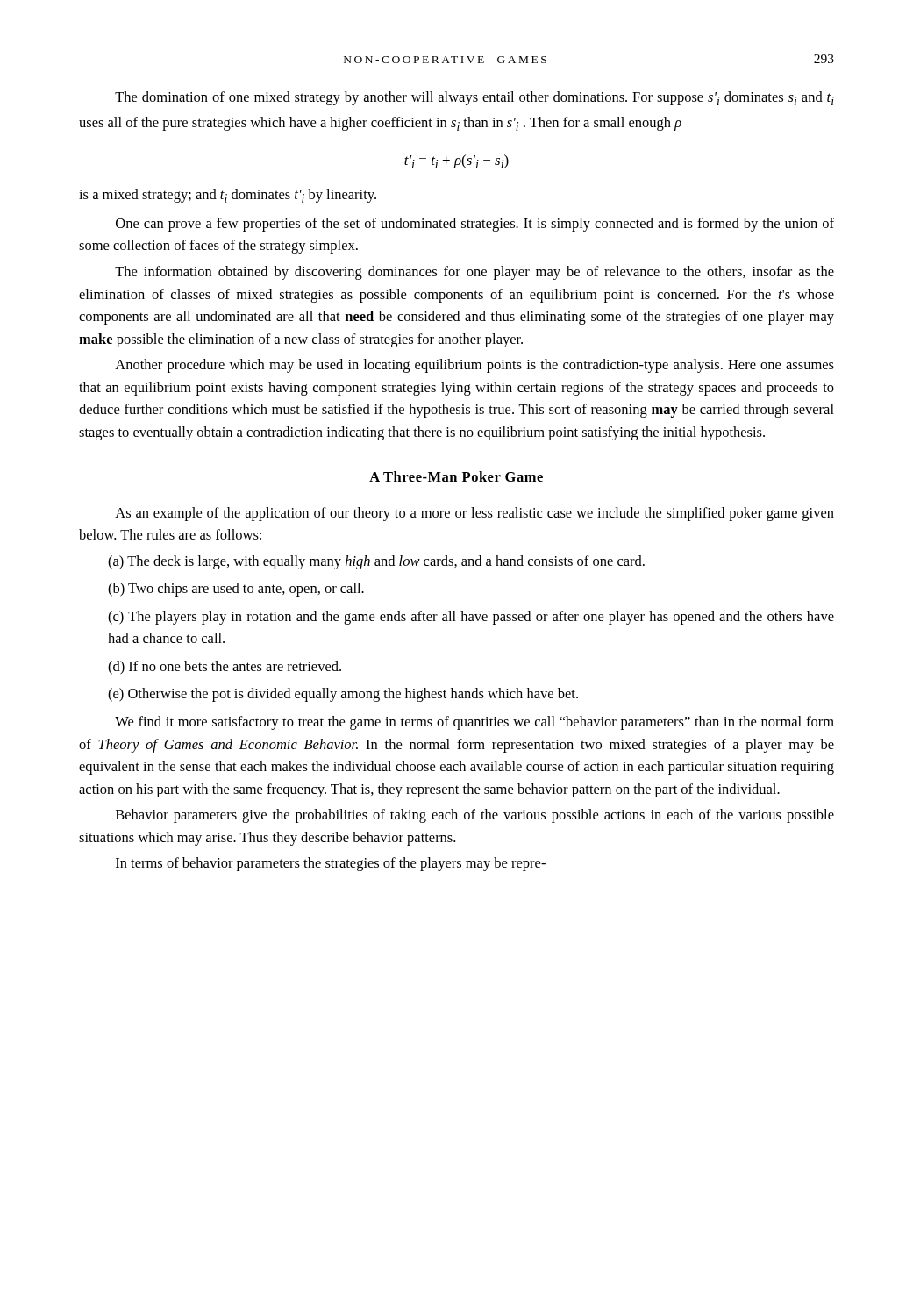The image size is (913, 1316).
Task: Select the text block that says "The information obtained by"
Action: pos(456,305)
